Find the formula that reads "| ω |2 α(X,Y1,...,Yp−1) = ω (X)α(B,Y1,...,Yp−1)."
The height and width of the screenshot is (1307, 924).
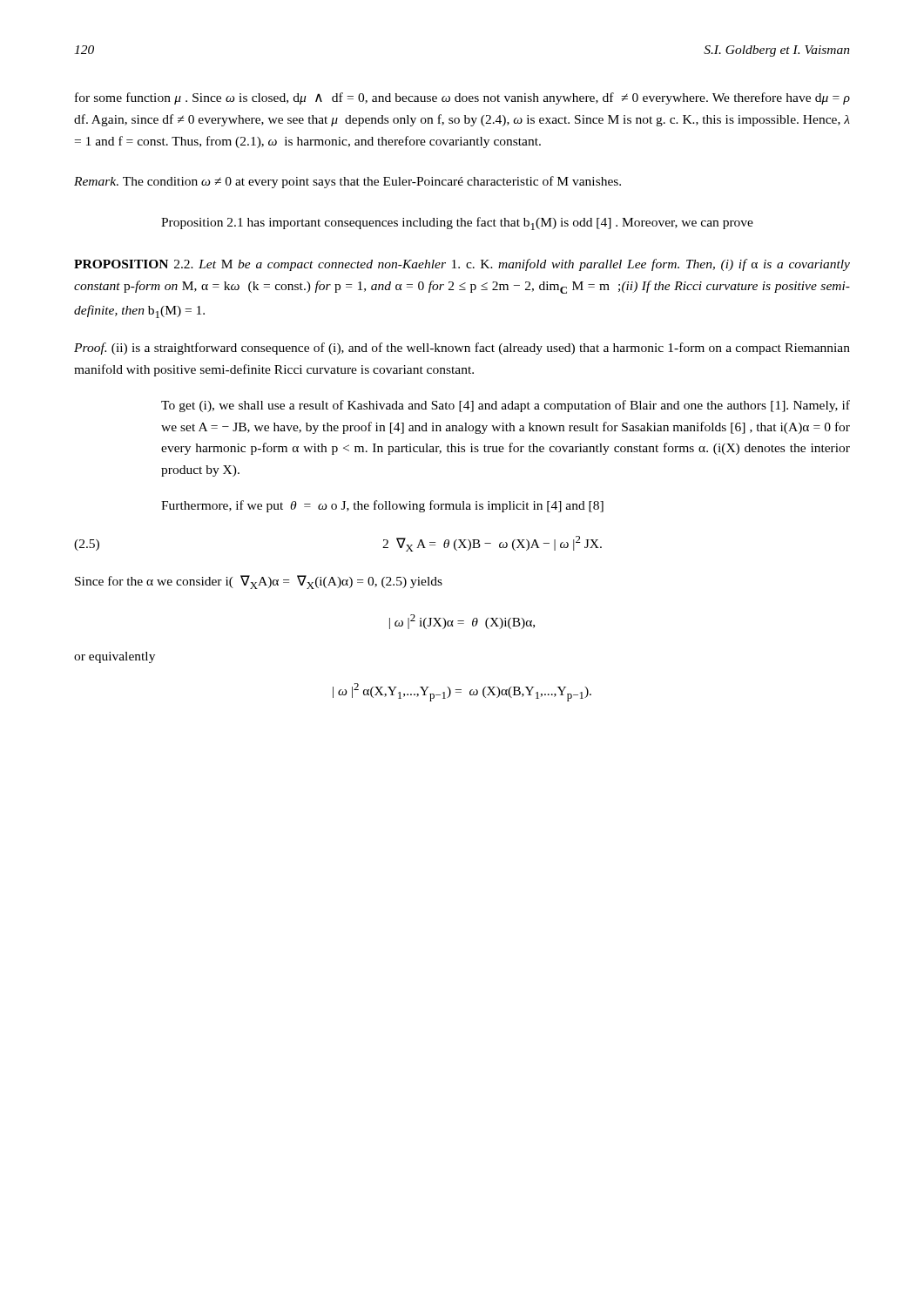tap(462, 690)
